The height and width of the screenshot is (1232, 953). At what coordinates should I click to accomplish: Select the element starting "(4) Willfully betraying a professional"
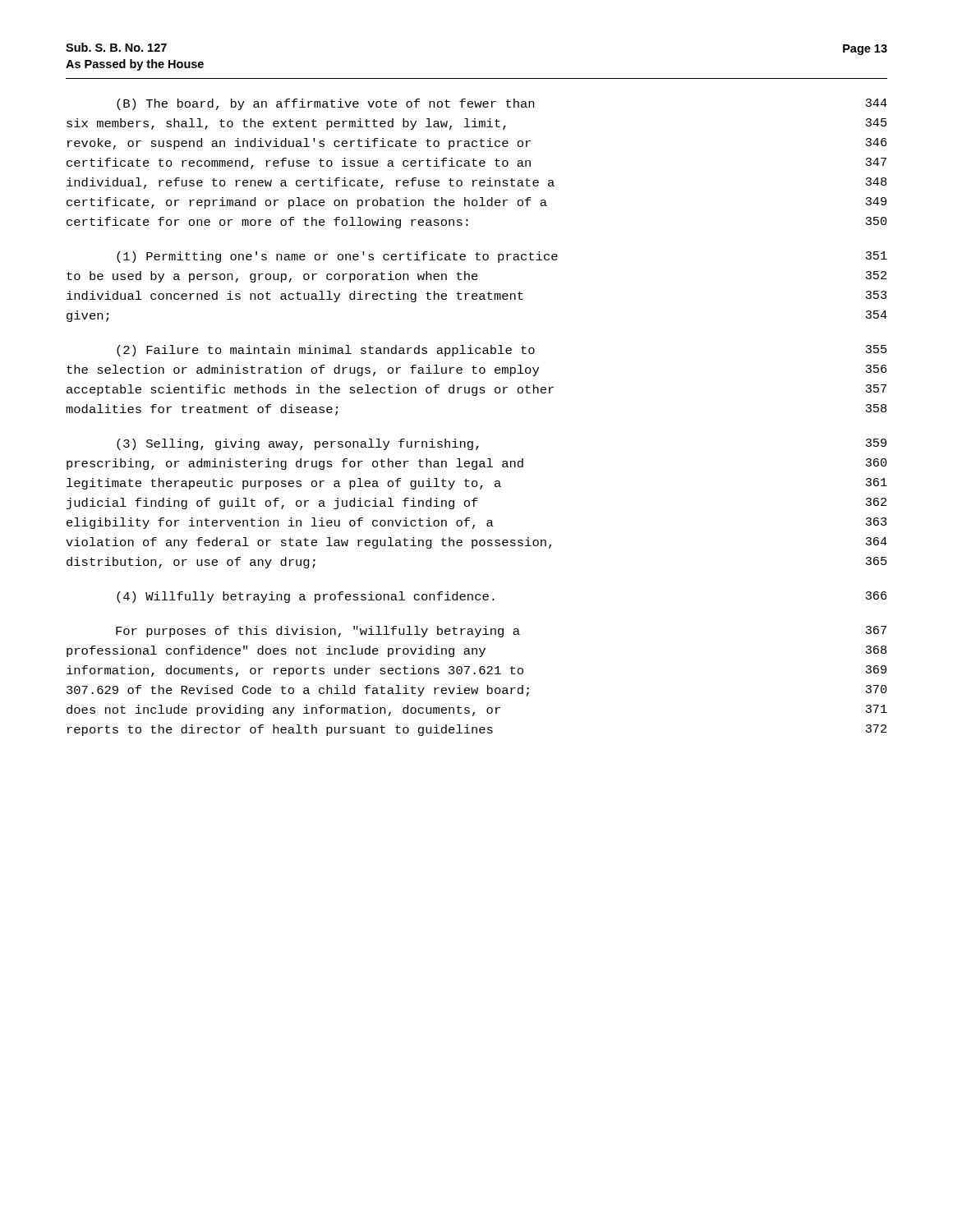pos(476,597)
